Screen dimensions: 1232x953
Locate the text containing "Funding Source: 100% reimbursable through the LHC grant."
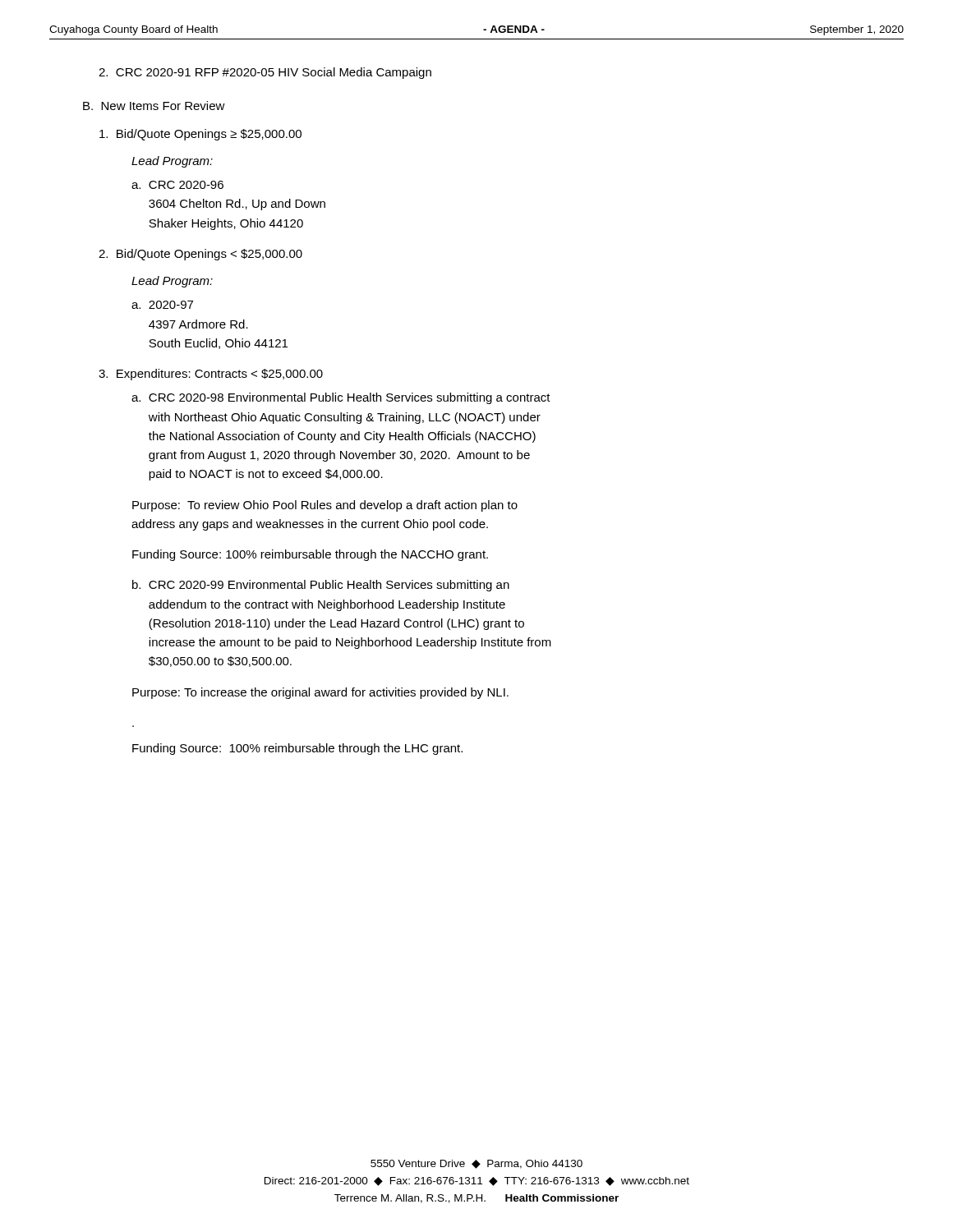pyautogui.click(x=297, y=749)
